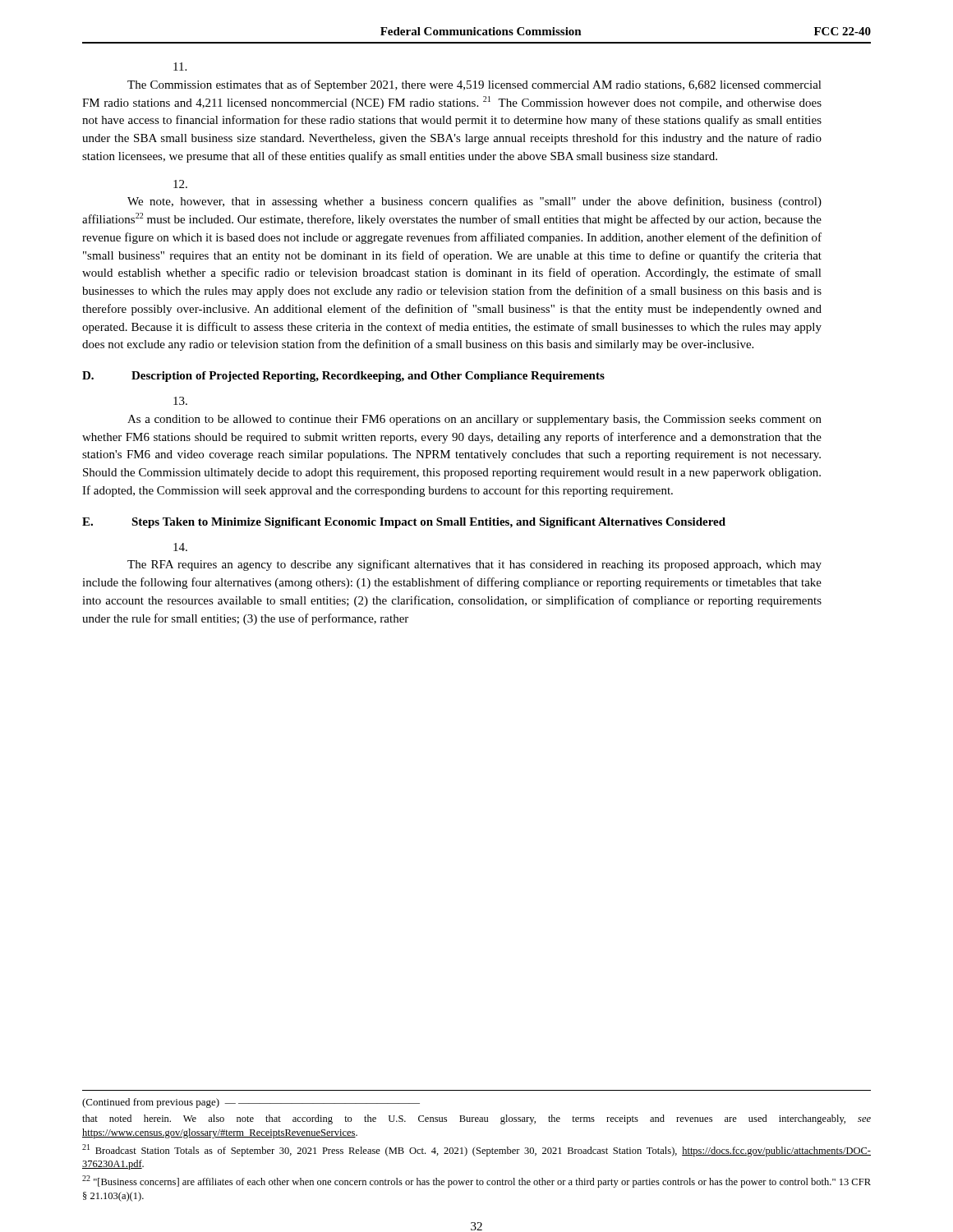Image resolution: width=953 pixels, height=1232 pixels.
Task: Locate the block starting "(Continued from previous page) —"
Action: click(x=251, y=1102)
